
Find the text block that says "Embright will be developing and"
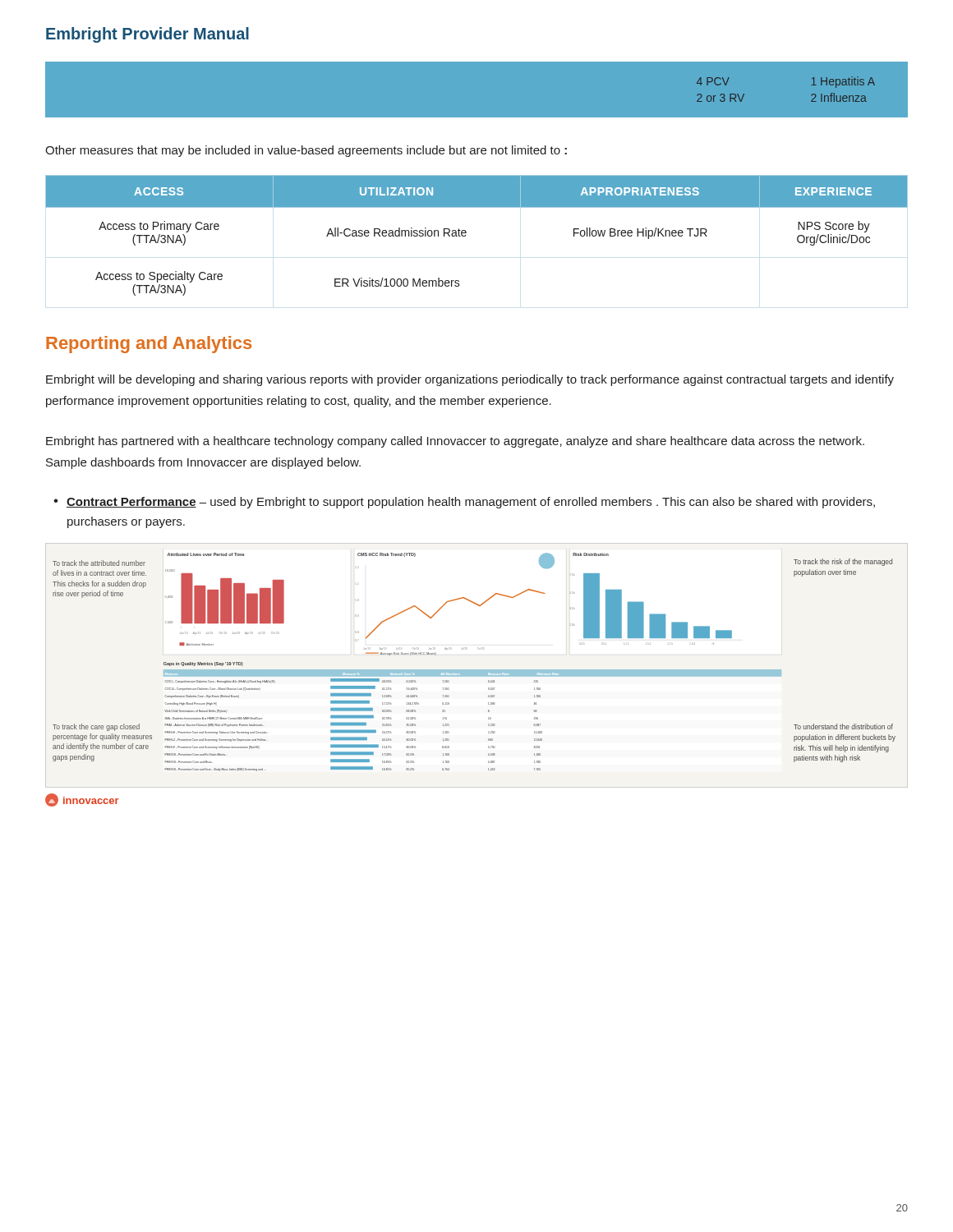point(470,389)
